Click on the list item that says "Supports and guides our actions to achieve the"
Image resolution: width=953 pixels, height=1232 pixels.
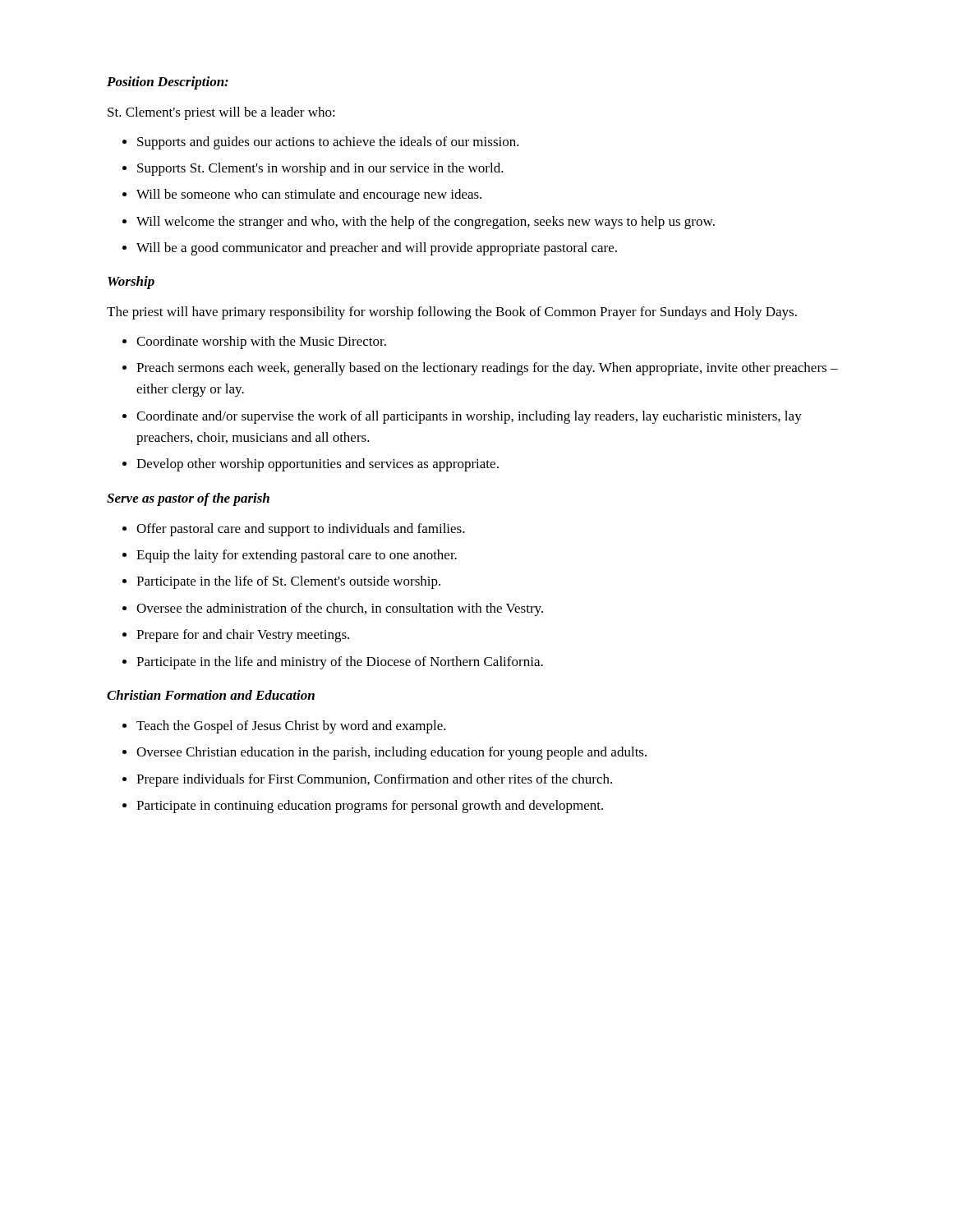[491, 142]
